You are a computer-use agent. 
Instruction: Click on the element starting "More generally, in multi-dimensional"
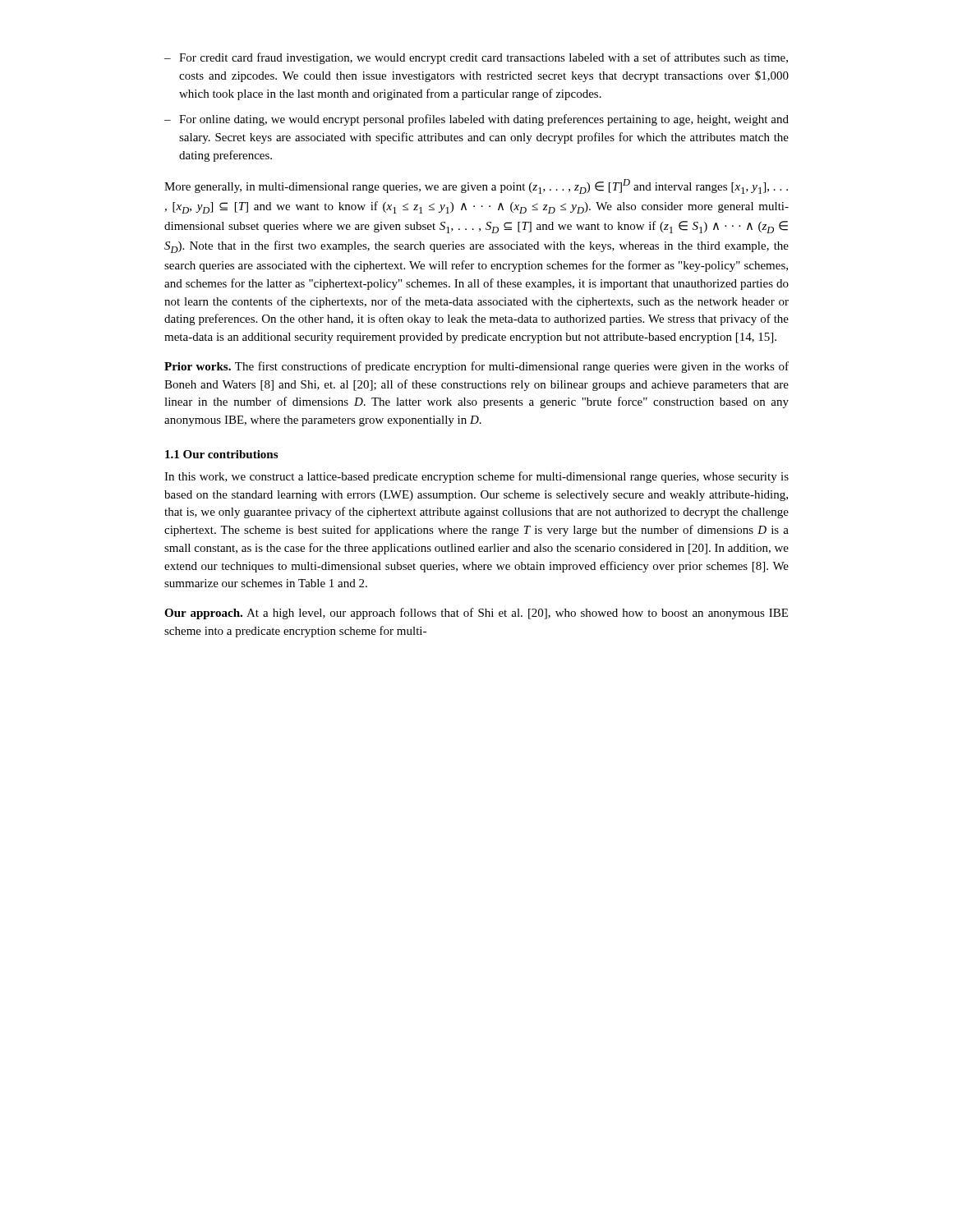coord(476,260)
